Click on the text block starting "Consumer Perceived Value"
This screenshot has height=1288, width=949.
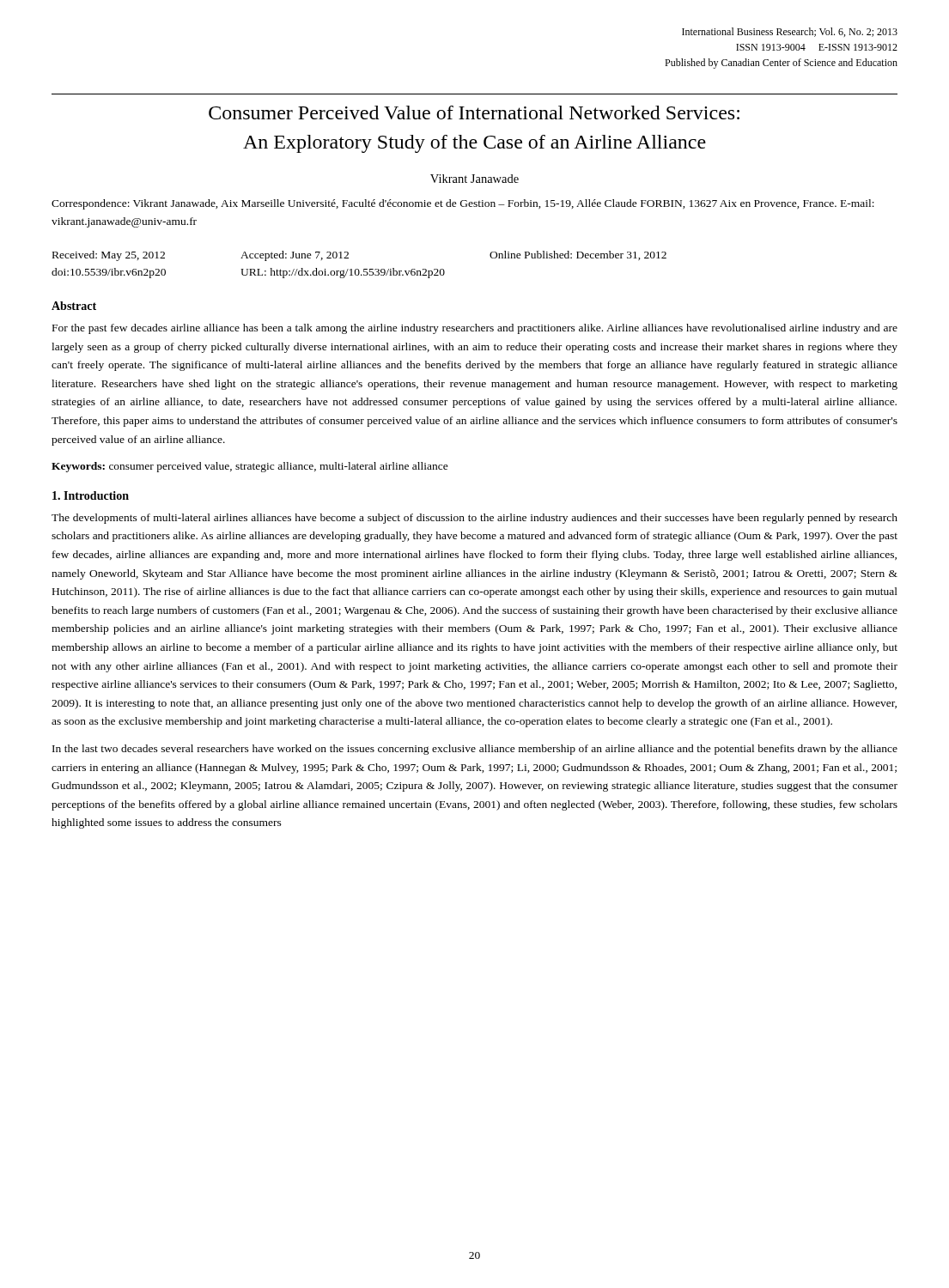(x=474, y=128)
